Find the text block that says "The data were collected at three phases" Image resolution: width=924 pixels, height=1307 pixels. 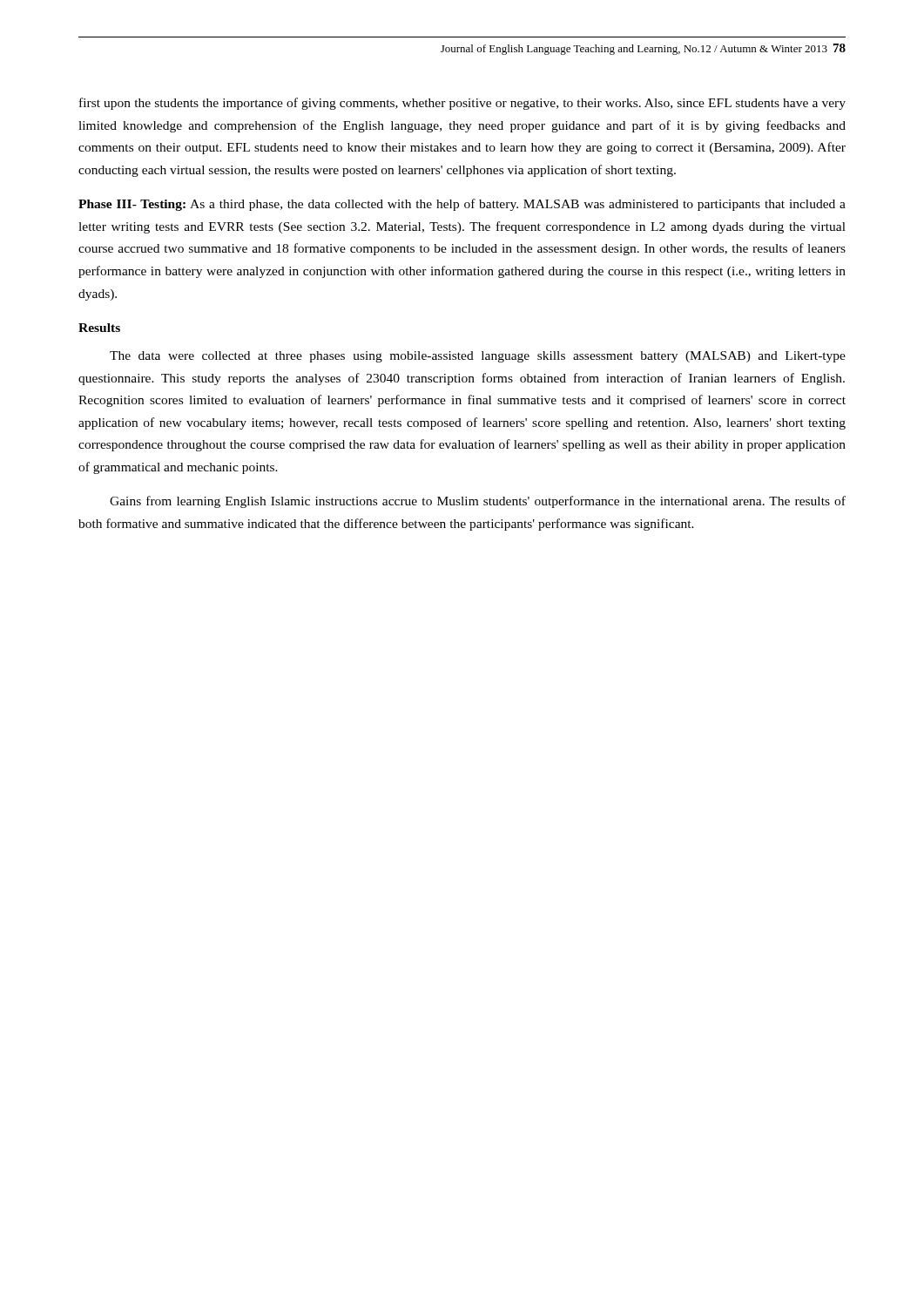pos(462,411)
